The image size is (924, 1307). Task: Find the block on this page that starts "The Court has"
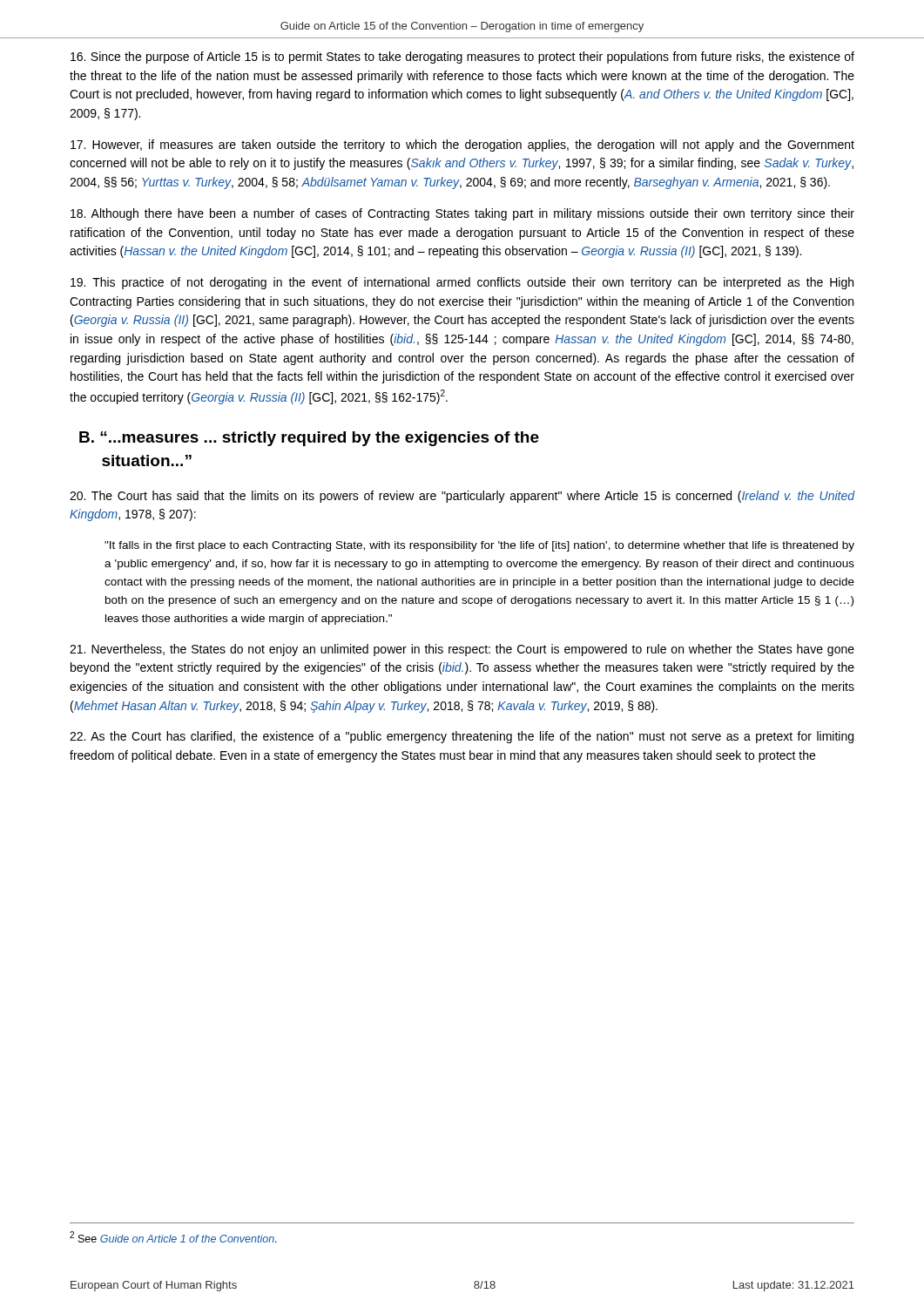point(462,506)
